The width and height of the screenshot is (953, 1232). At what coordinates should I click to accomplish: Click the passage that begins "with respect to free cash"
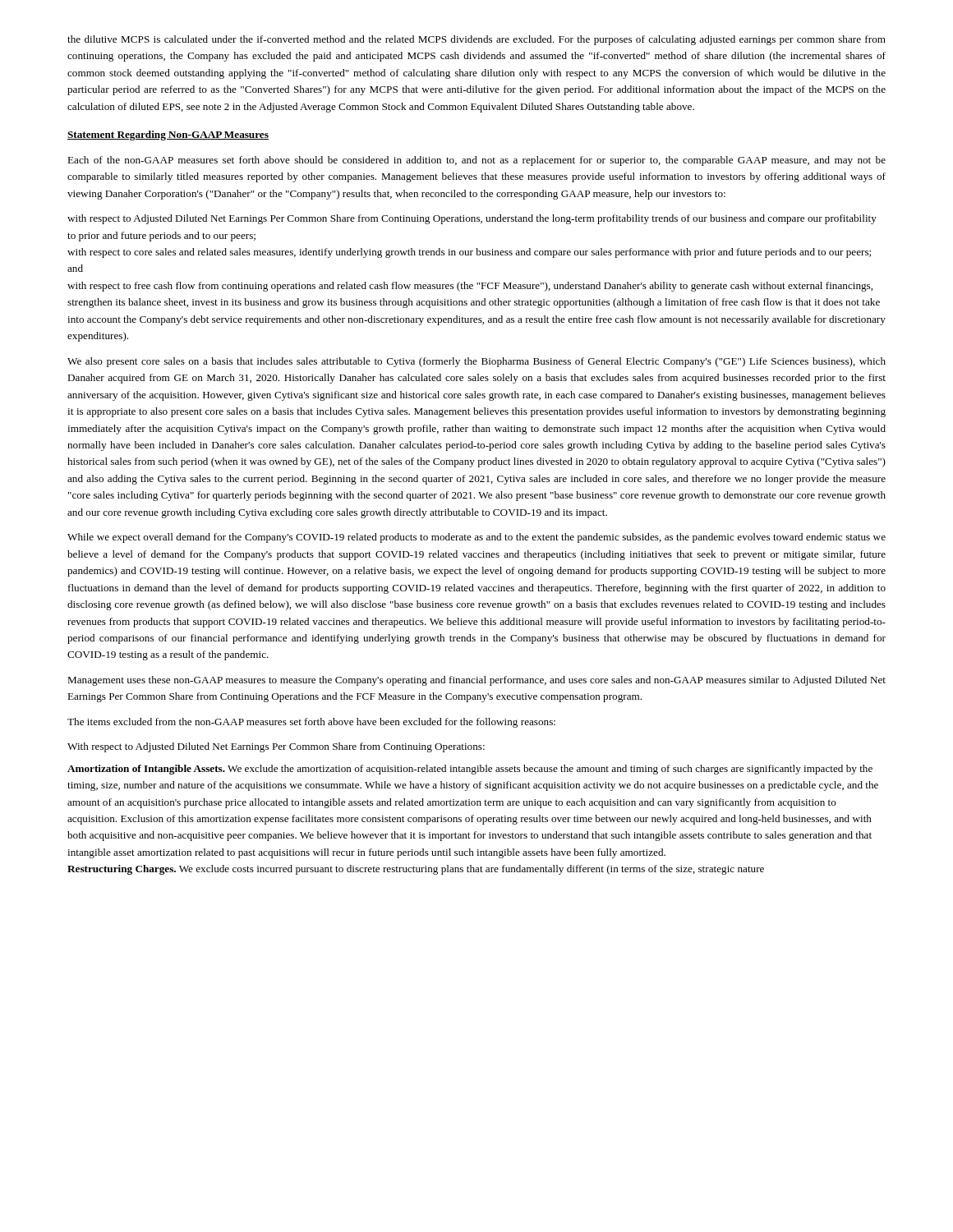[x=476, y=311]
